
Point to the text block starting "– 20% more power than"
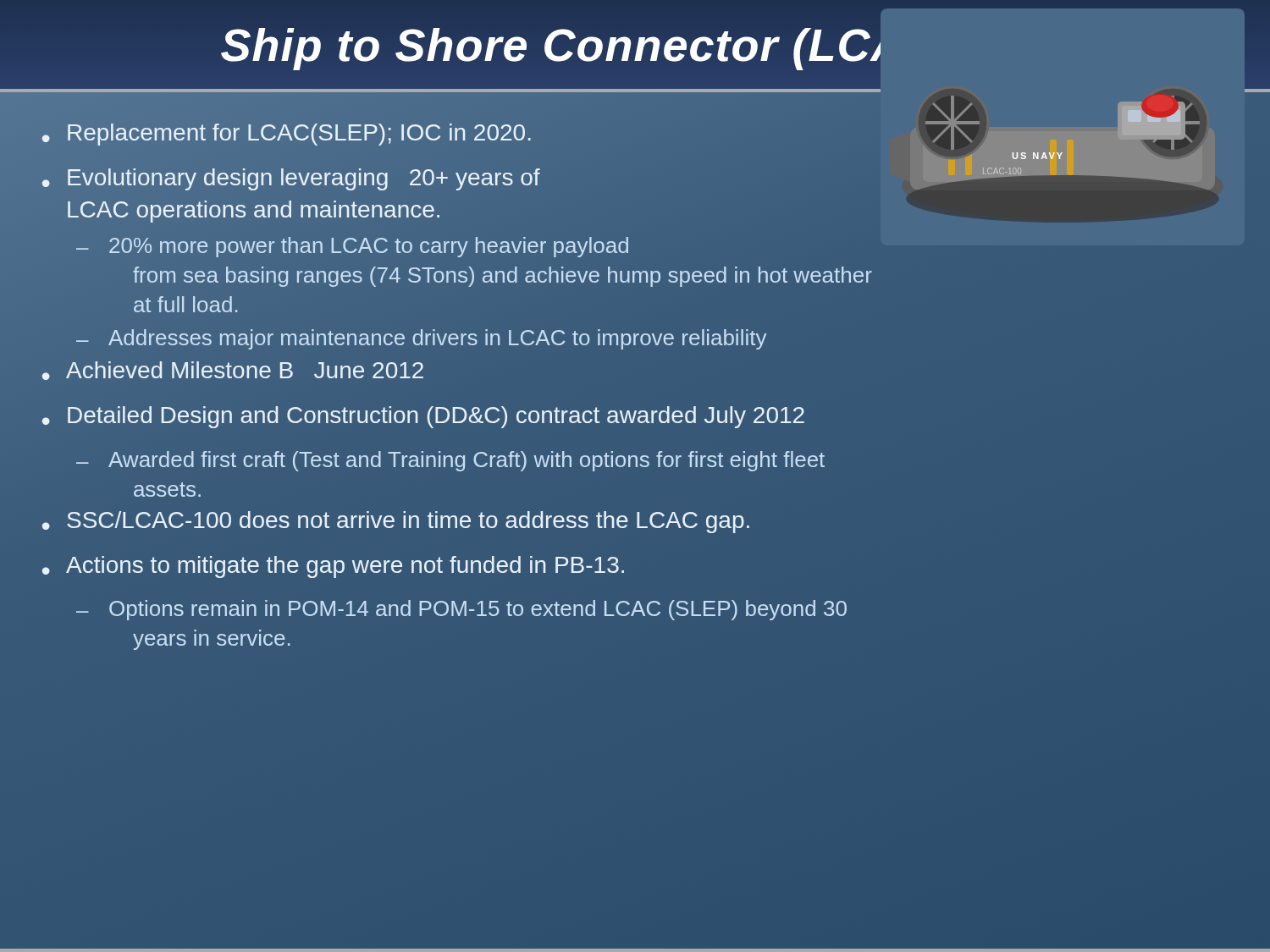[648, 275]
